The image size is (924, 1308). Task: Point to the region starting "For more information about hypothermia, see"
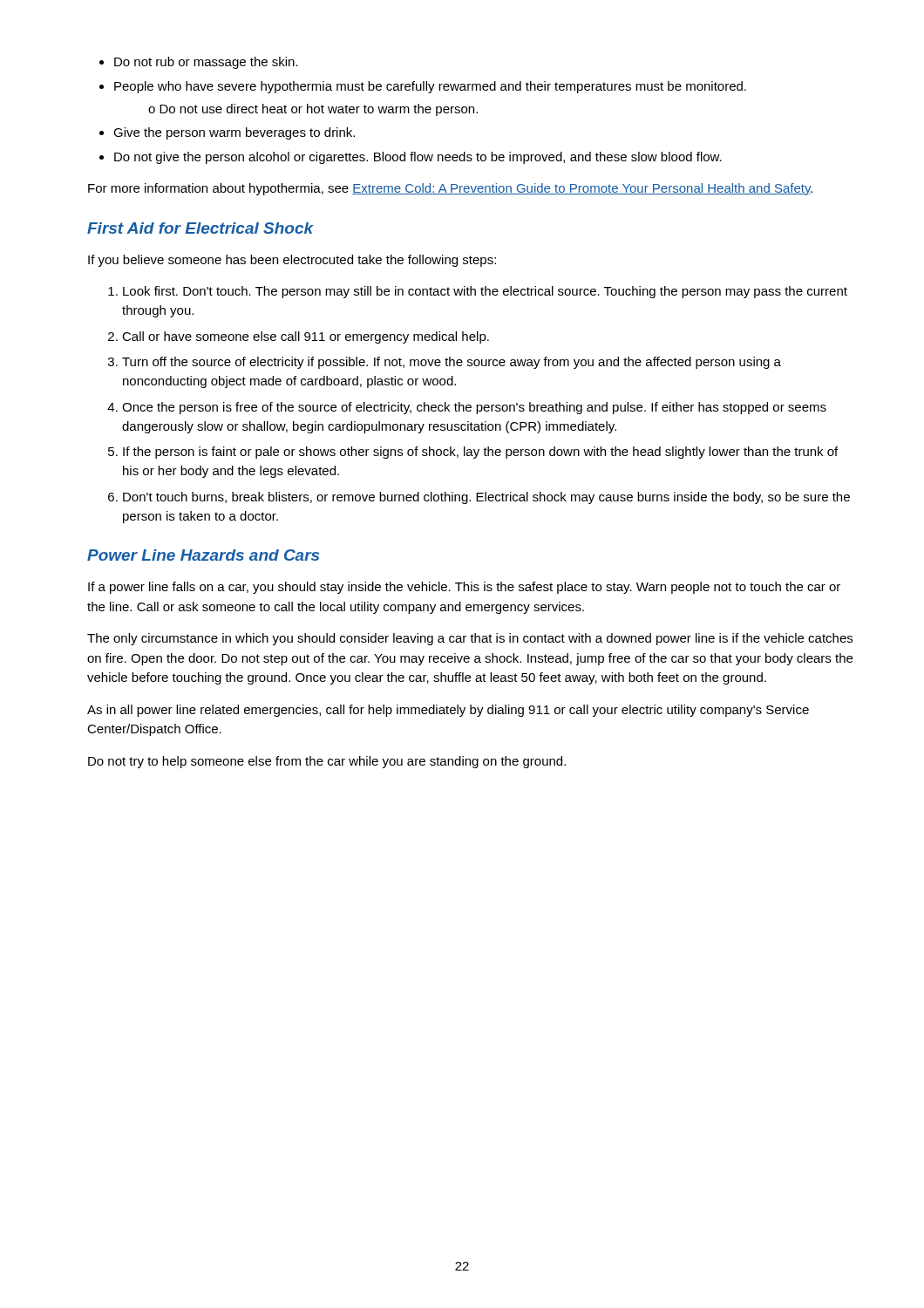[x=450, y=188]
